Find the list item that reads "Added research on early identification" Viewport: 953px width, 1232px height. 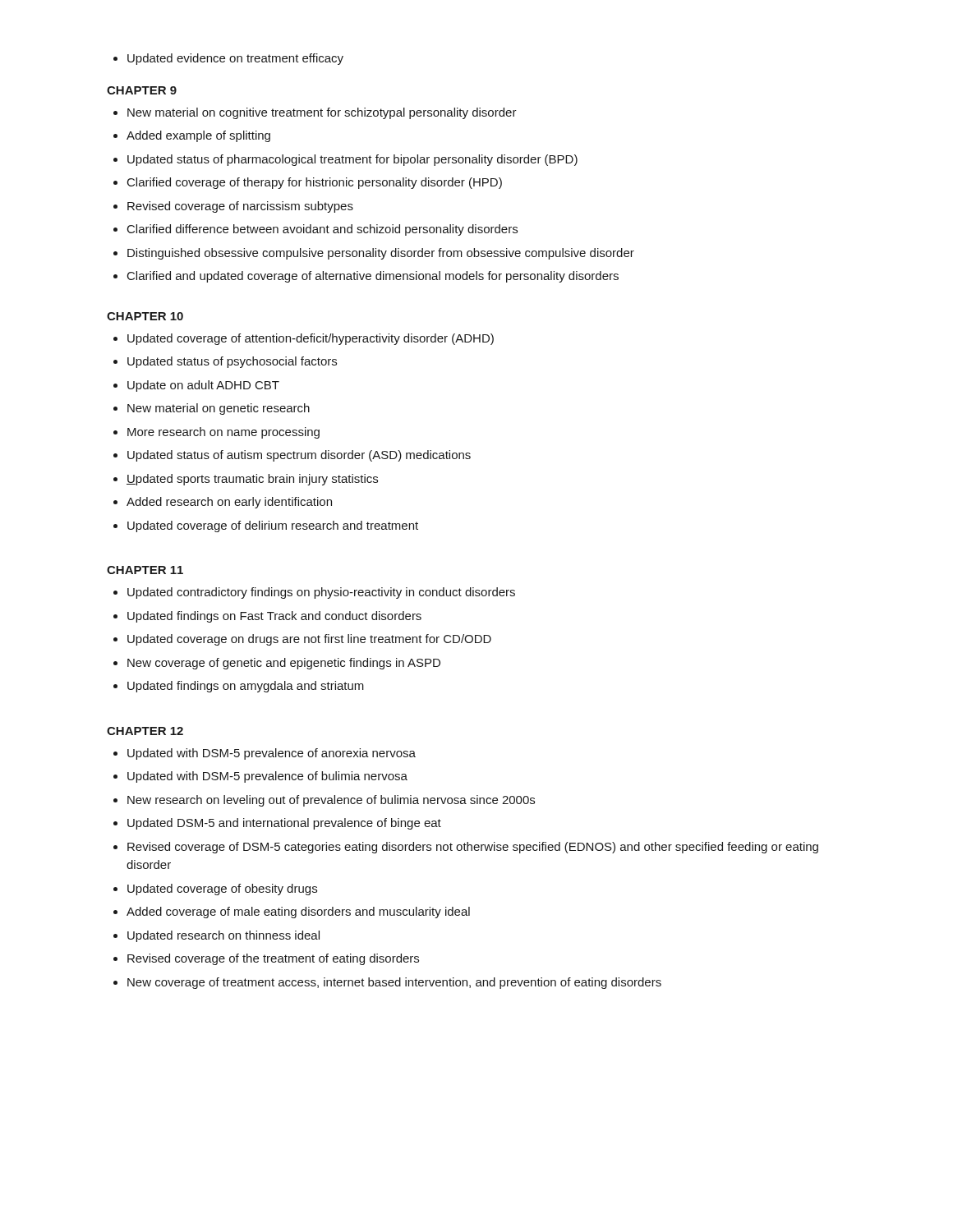point(223,503)
